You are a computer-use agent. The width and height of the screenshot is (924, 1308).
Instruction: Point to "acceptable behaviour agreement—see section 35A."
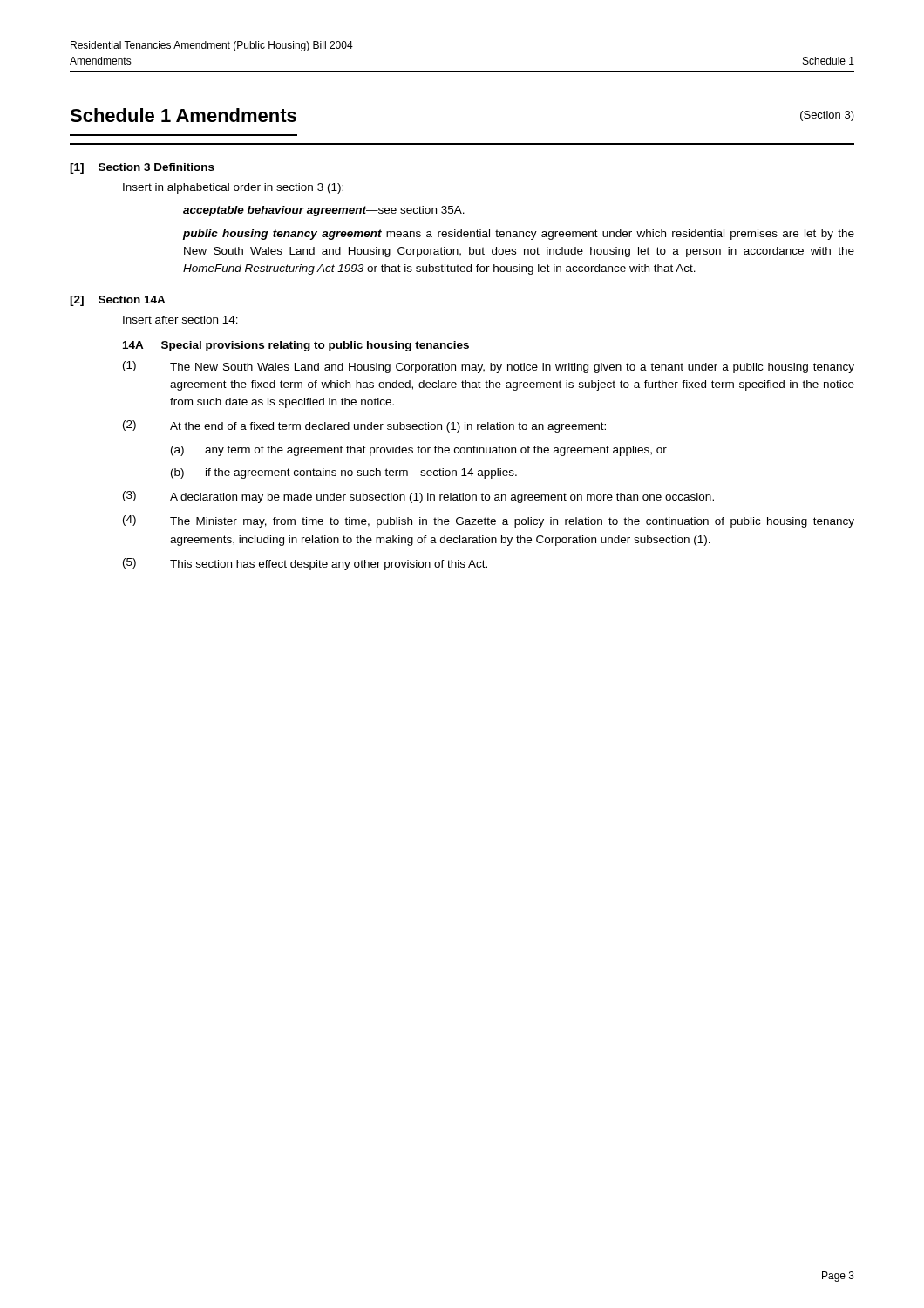click(x=324, y=210)
